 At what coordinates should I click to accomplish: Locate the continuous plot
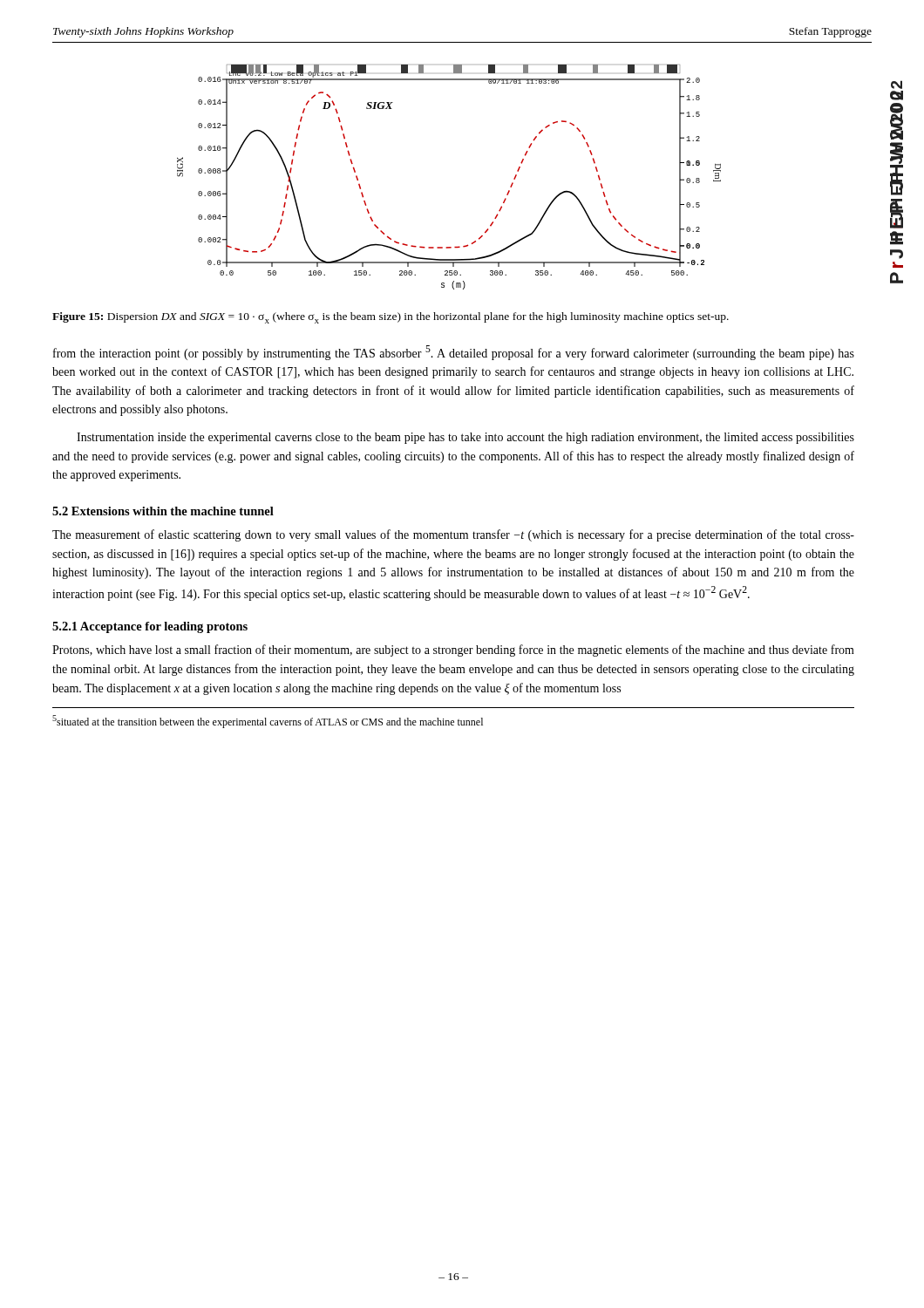(453, 183)
